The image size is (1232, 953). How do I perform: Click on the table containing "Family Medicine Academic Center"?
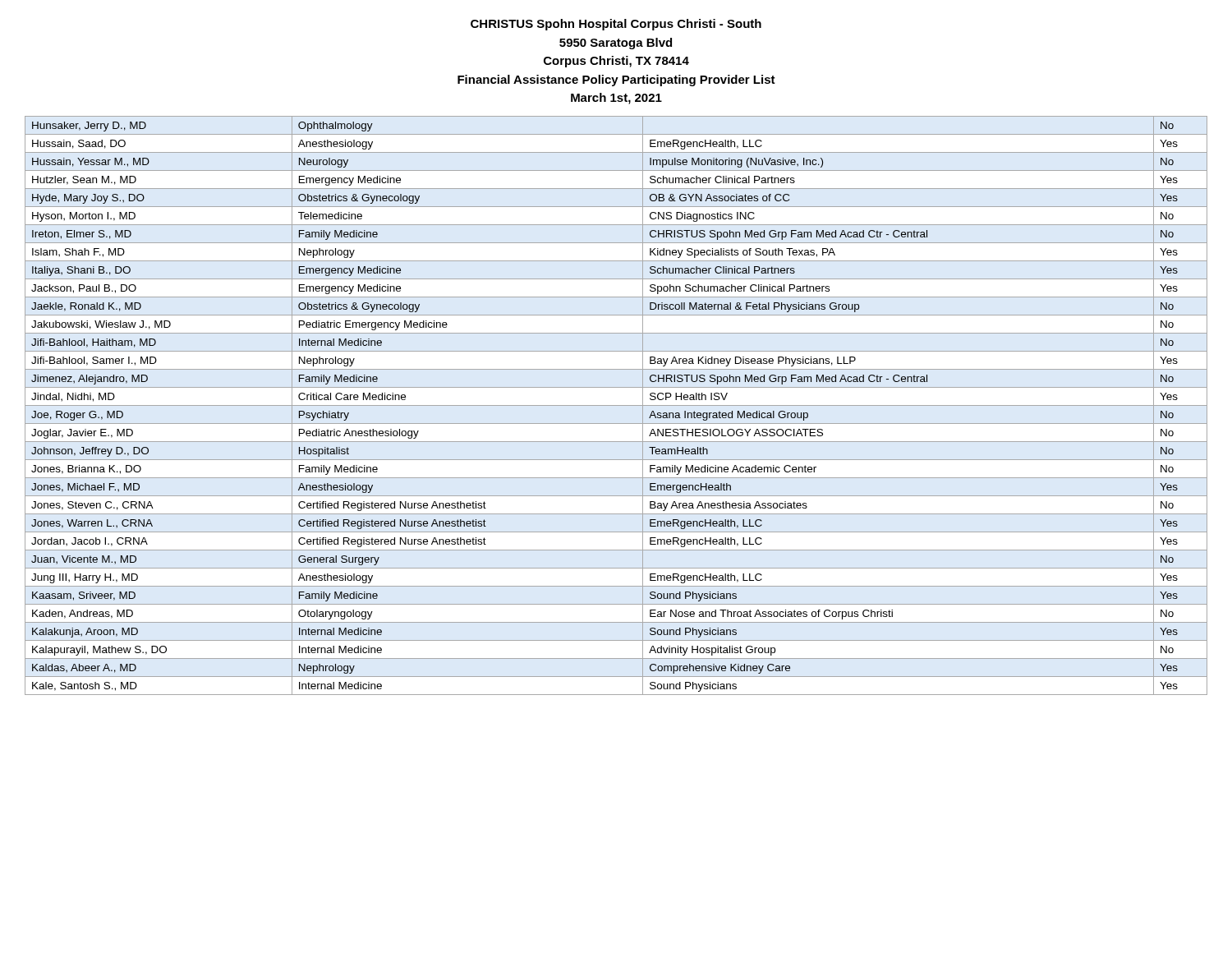[616, 405]
